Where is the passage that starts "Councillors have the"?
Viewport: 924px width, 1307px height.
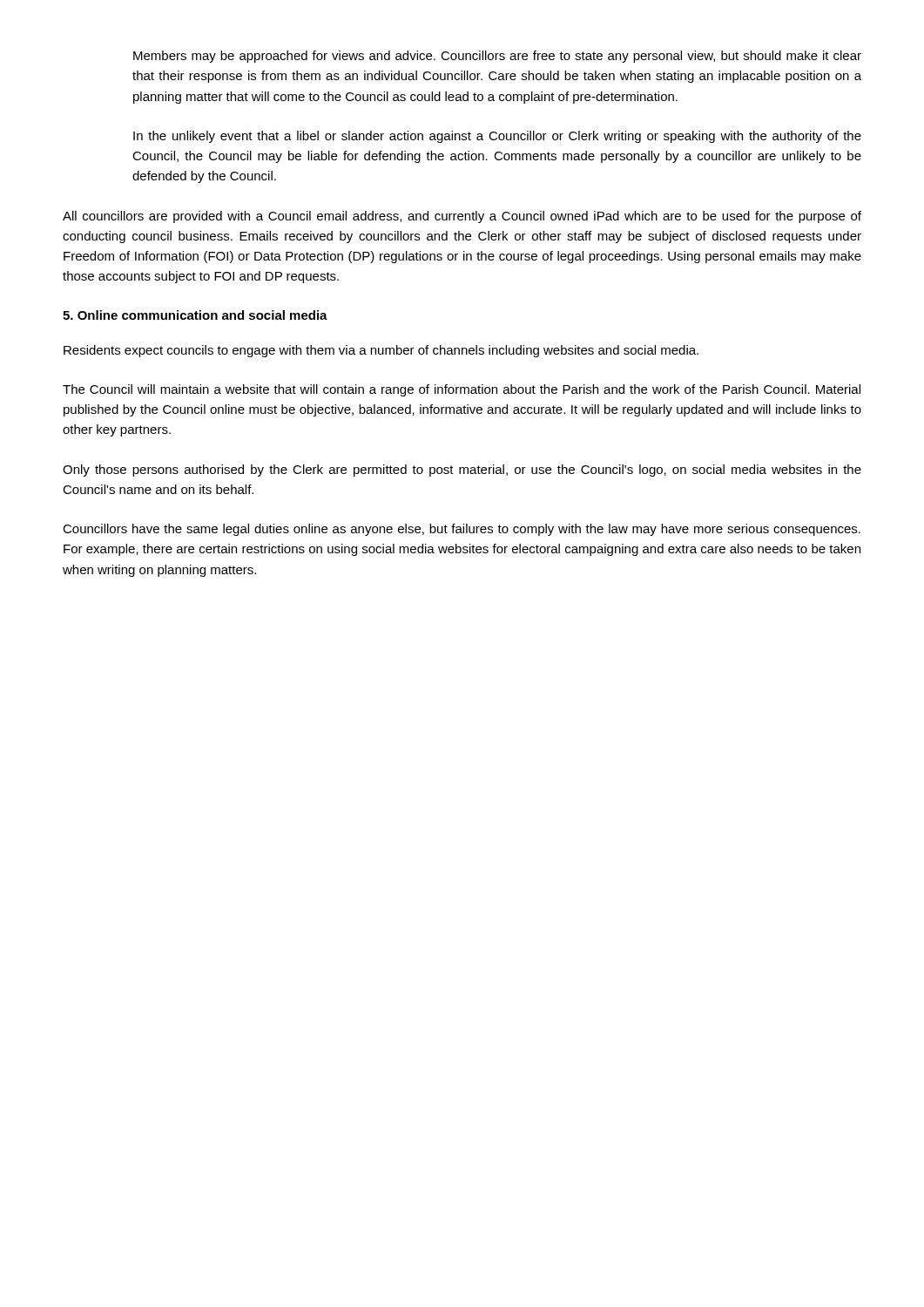[x=462, y=549]
